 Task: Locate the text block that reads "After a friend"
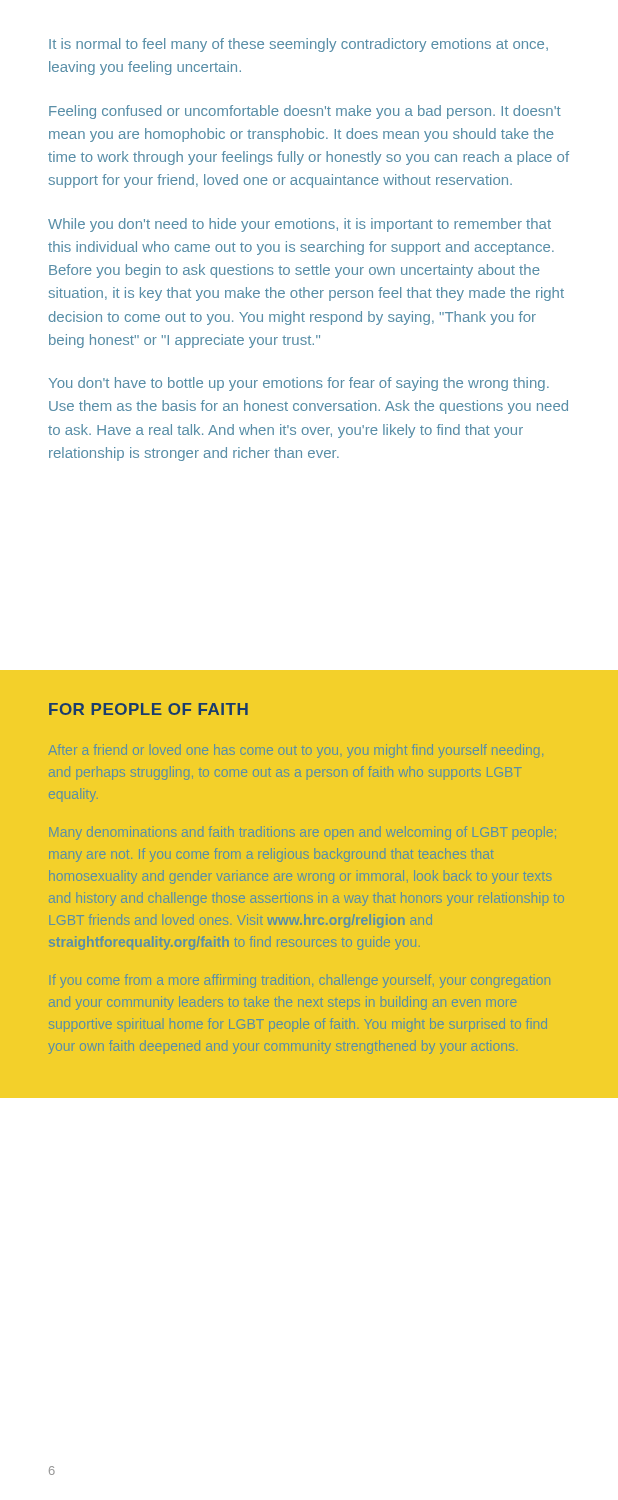[x=296, y=772]
